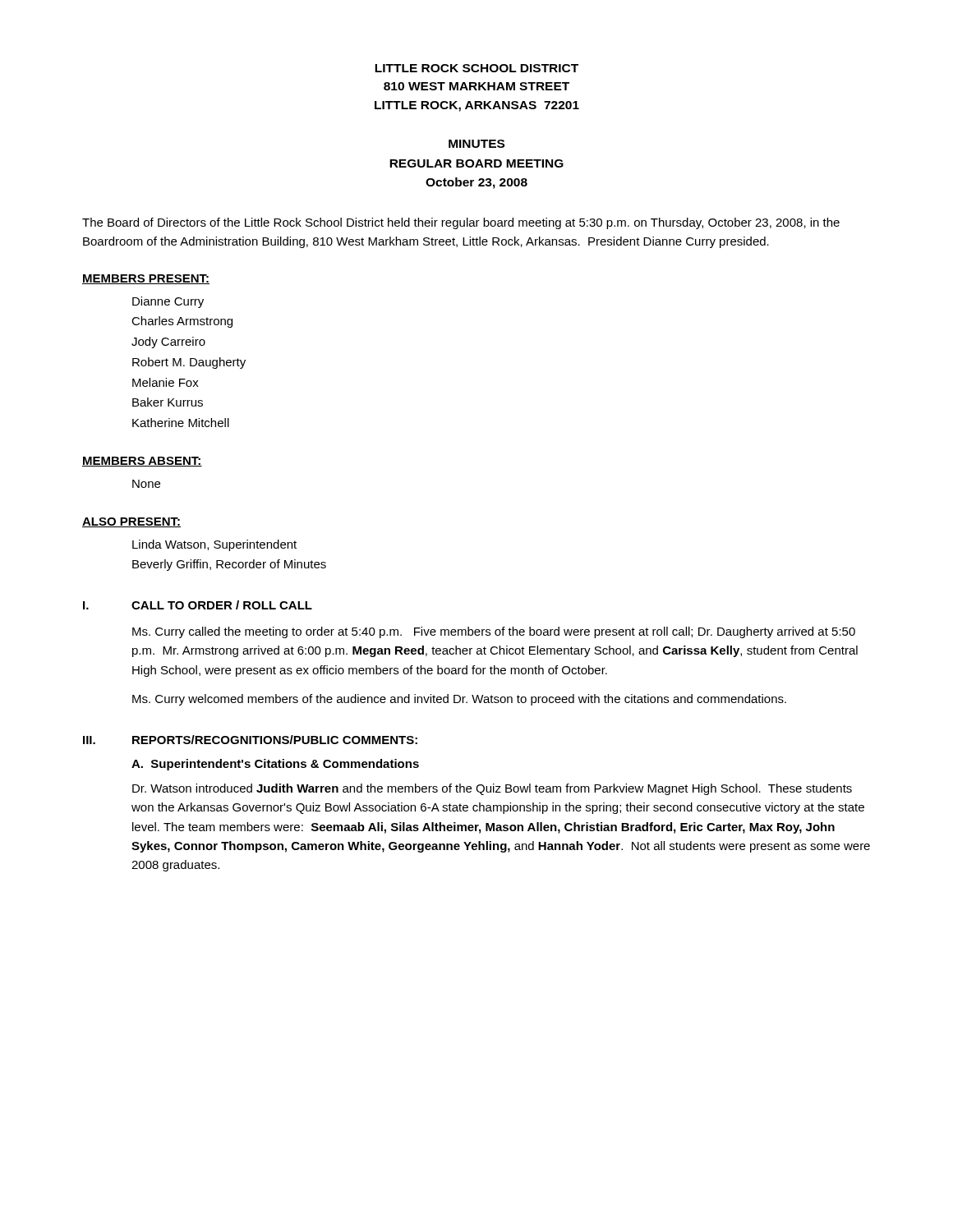This screenshot has height=1232, width=953.
Task: Click the title that begins "MINUTES REGULAR BOARD MEETING October 23,"
Action: click(476, 163)
